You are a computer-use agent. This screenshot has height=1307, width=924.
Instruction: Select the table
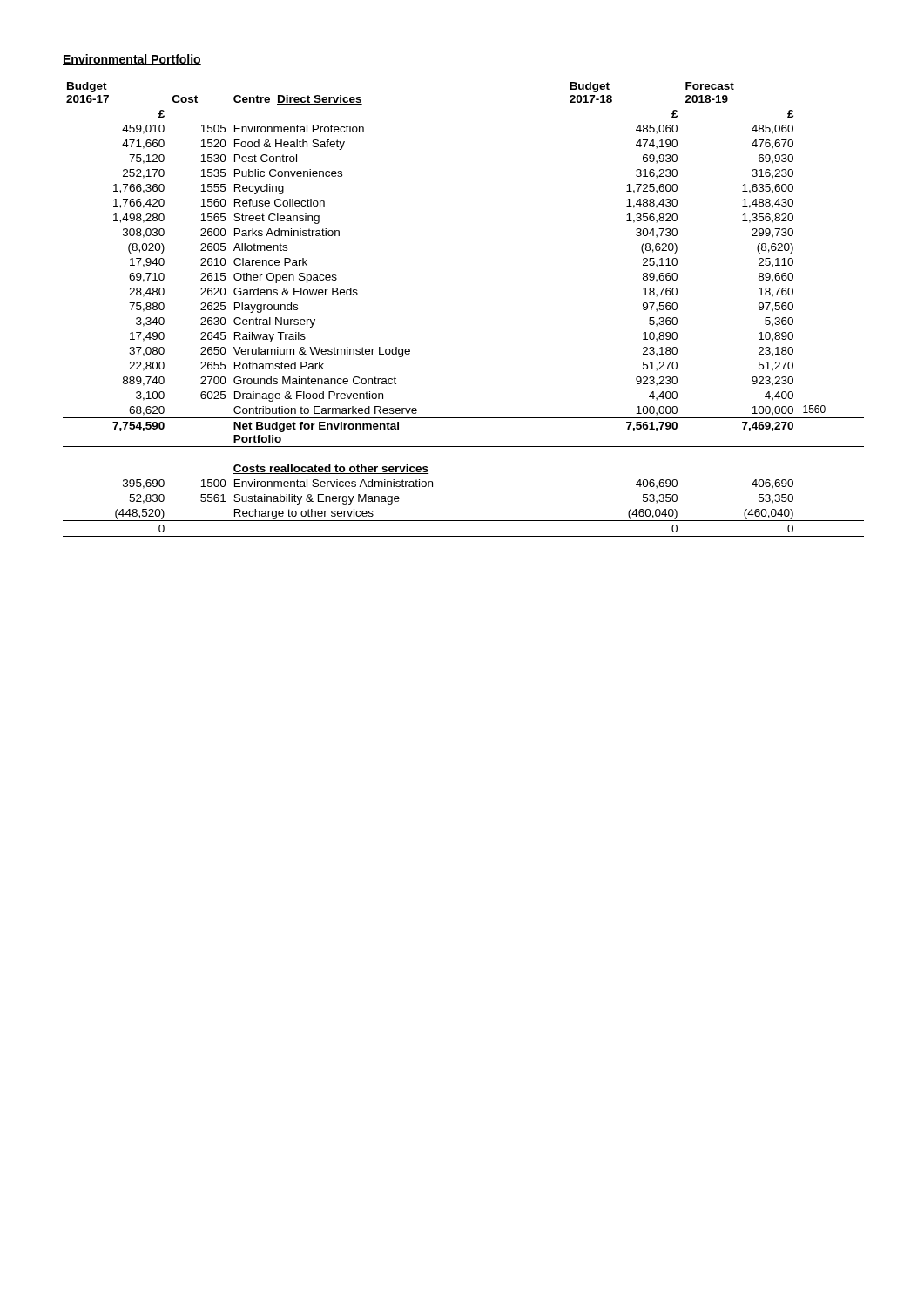pyautogui.click(x=463, y=308)
